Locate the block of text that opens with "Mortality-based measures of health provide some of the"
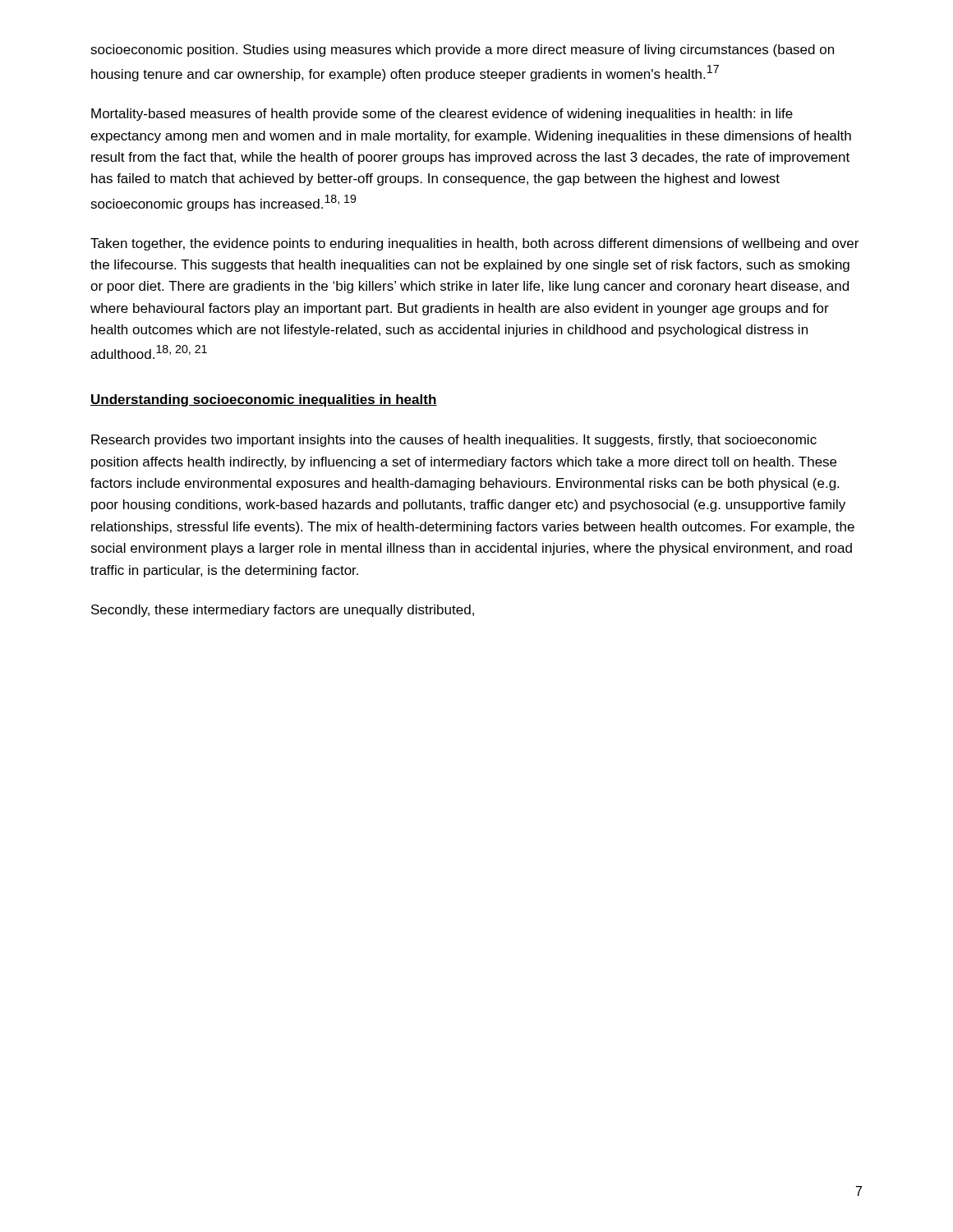953x1232 pixels. coord(471,159)
